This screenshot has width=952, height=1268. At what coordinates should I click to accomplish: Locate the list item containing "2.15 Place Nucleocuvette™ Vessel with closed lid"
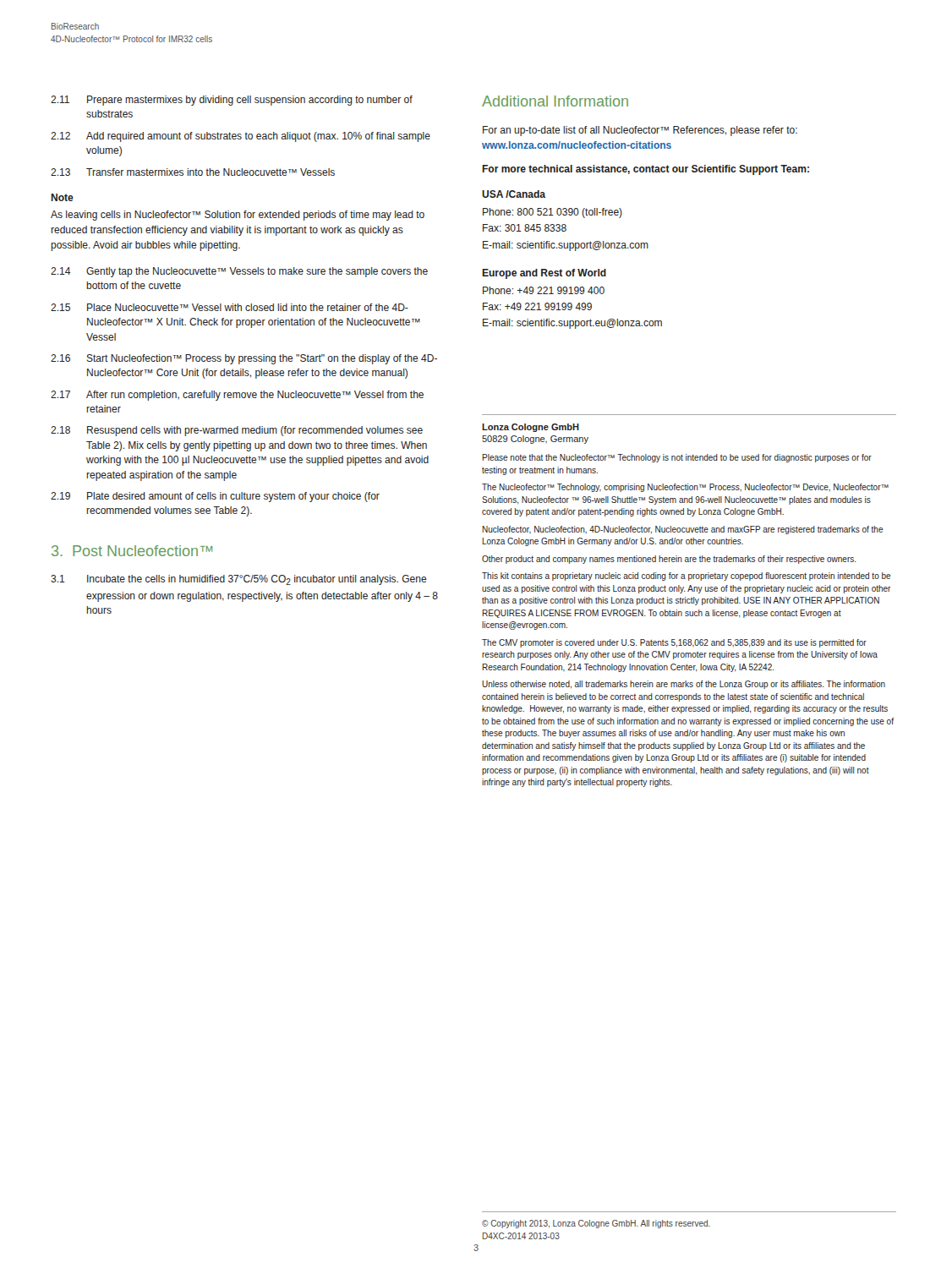[245, 323]
